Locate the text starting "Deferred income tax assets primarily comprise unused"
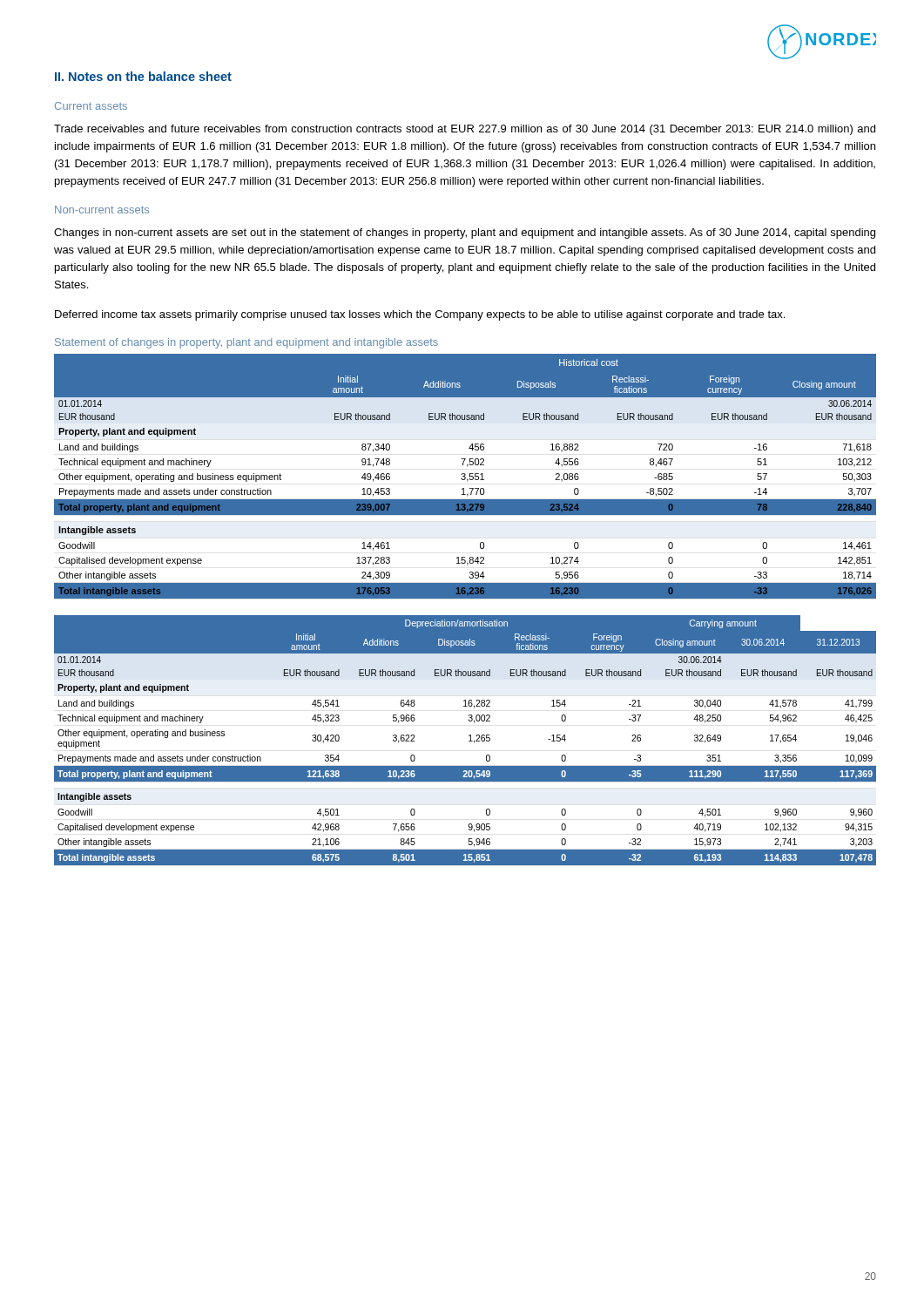The height and width of the screenshot is (1307, 924). point(420,314)
